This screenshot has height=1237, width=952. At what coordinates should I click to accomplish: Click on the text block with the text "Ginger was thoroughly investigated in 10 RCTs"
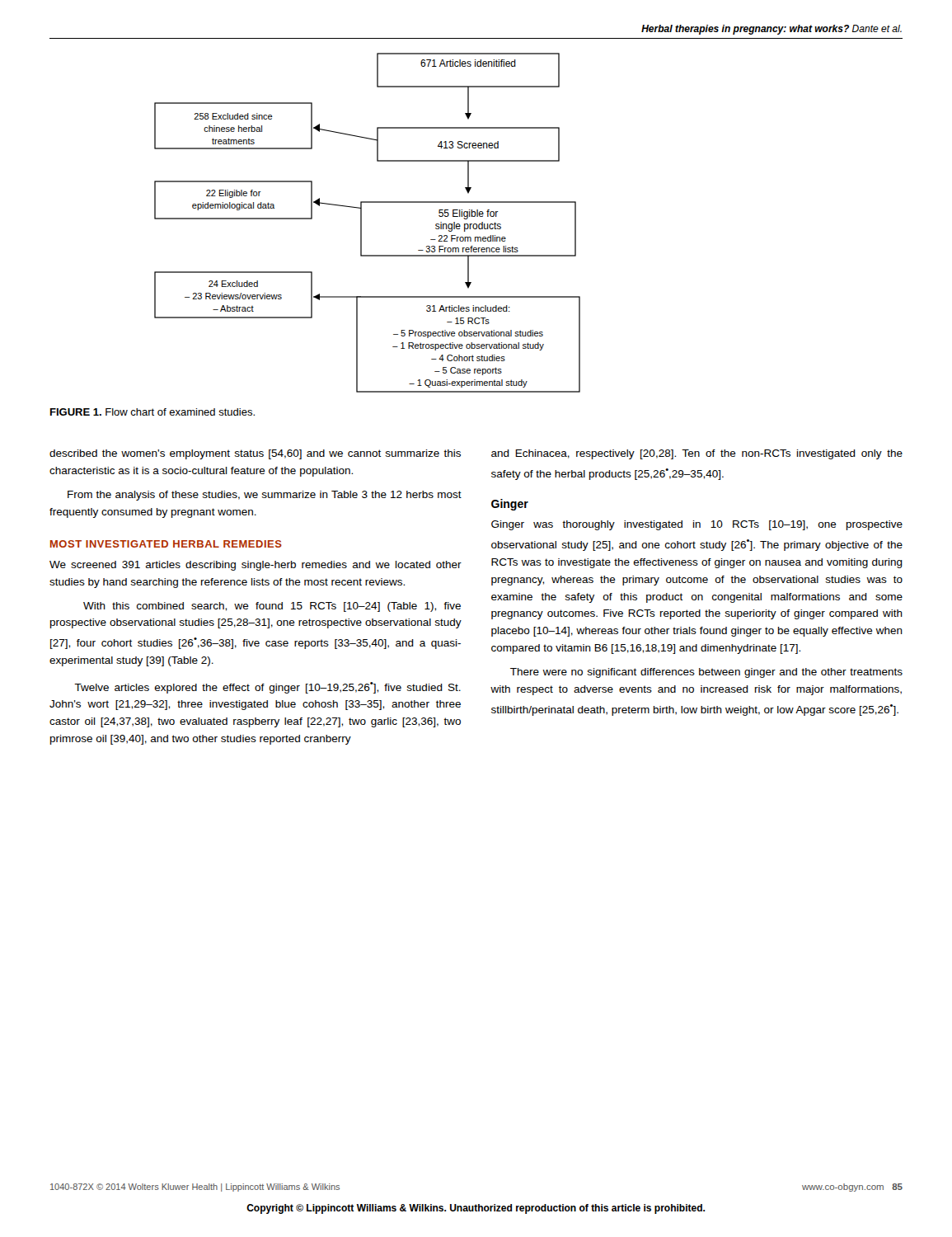point(697,586)
